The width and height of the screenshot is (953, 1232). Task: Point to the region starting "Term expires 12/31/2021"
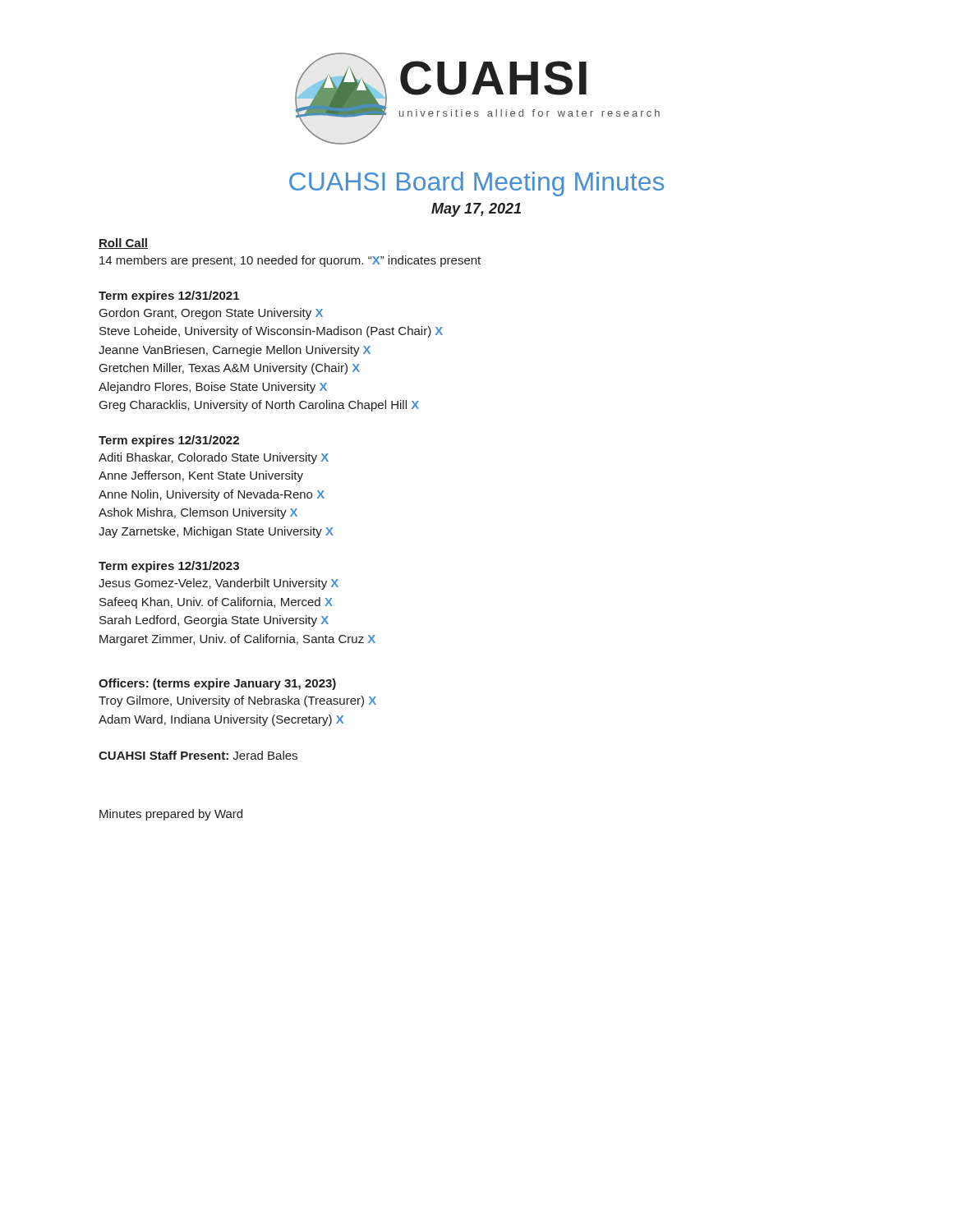pyautogui.click(x=169, y=295)
